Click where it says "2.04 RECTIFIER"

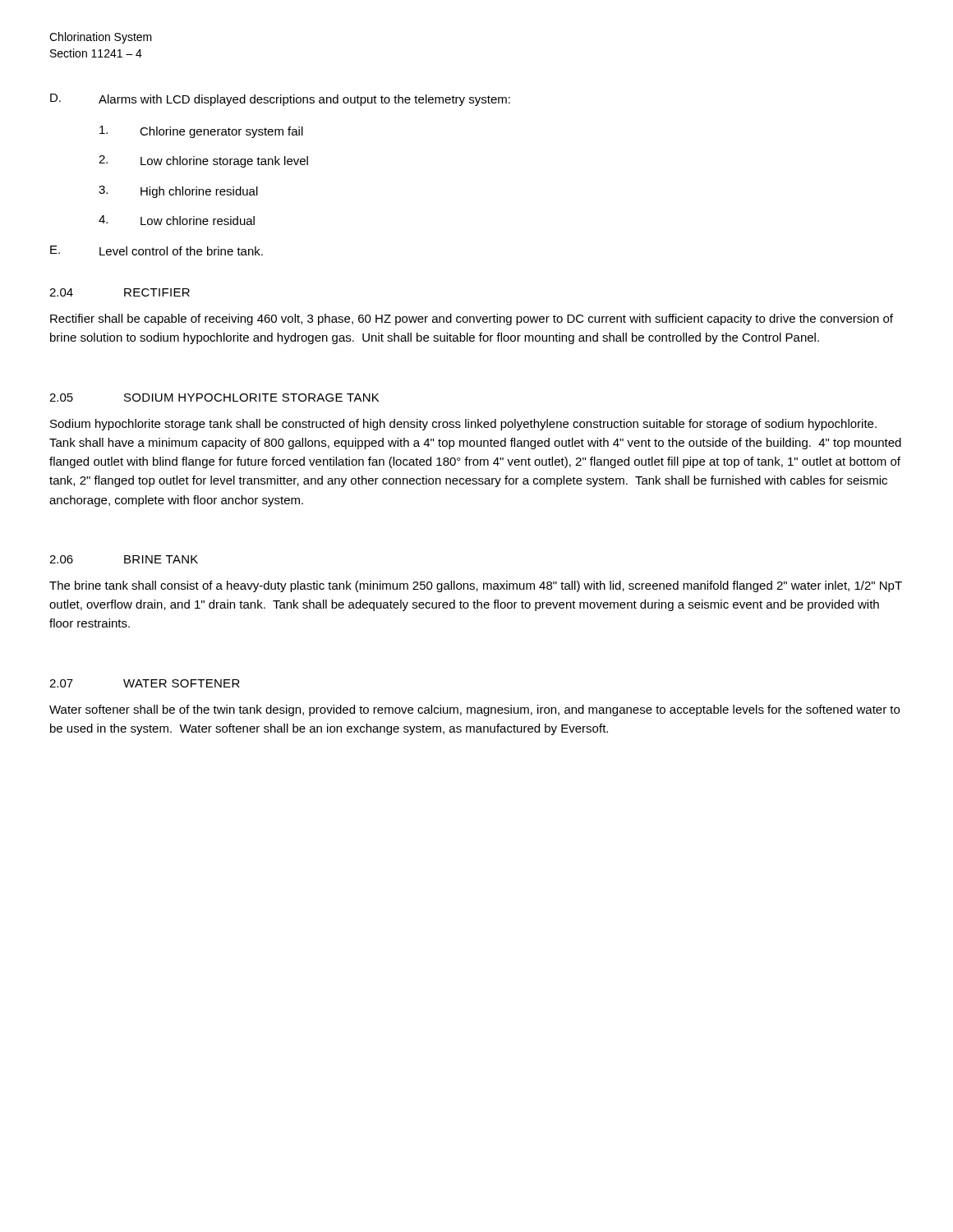(x=120, y=292)
